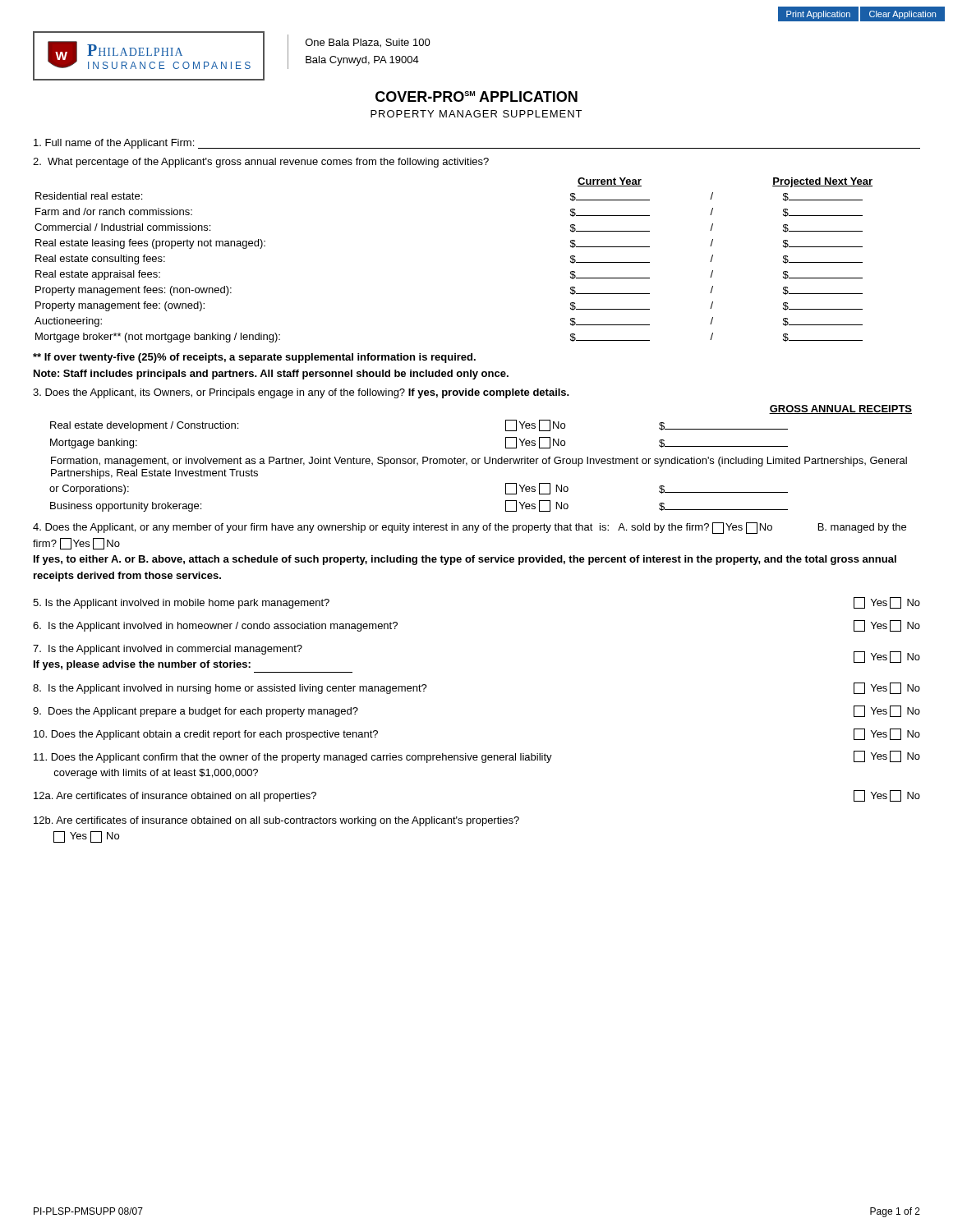Locate the block of text that opens with "12a. Are certificates of insurance obtained on"

click(x=178, y=795)
